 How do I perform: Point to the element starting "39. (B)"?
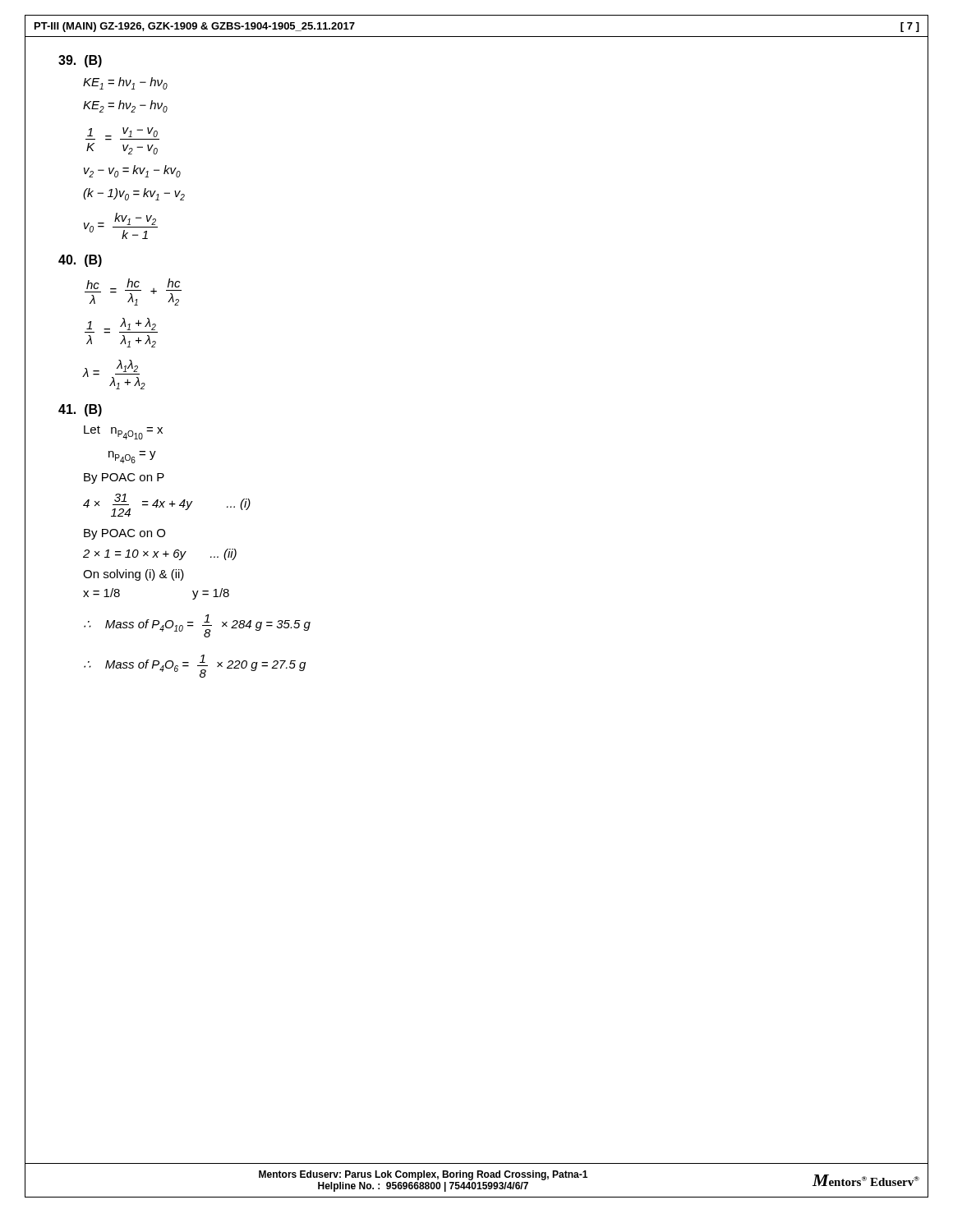click(x=80, y=60)
